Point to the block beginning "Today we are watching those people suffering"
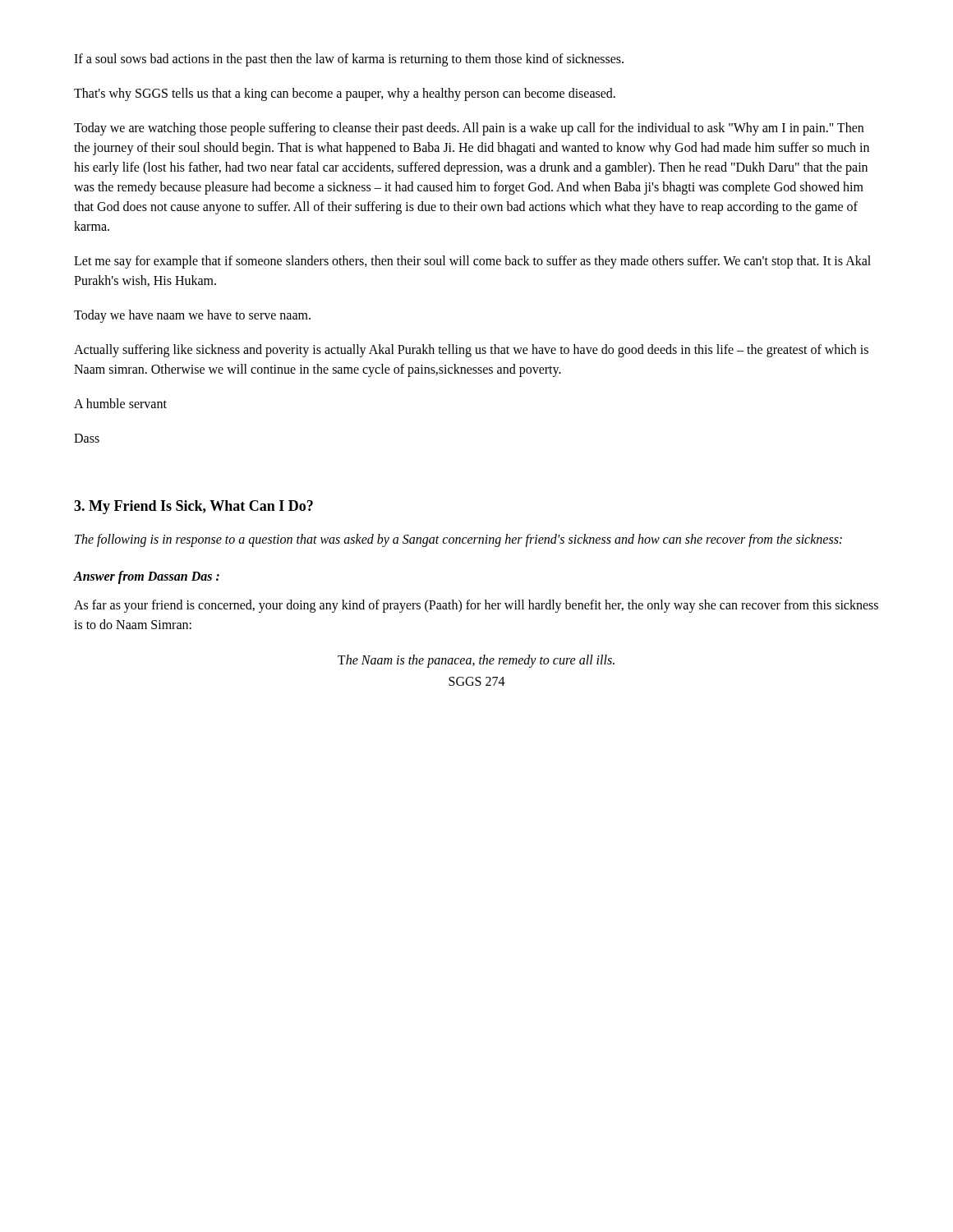Image resolution: width=953 pixels, height=1232 pixels. click(472, 177)
